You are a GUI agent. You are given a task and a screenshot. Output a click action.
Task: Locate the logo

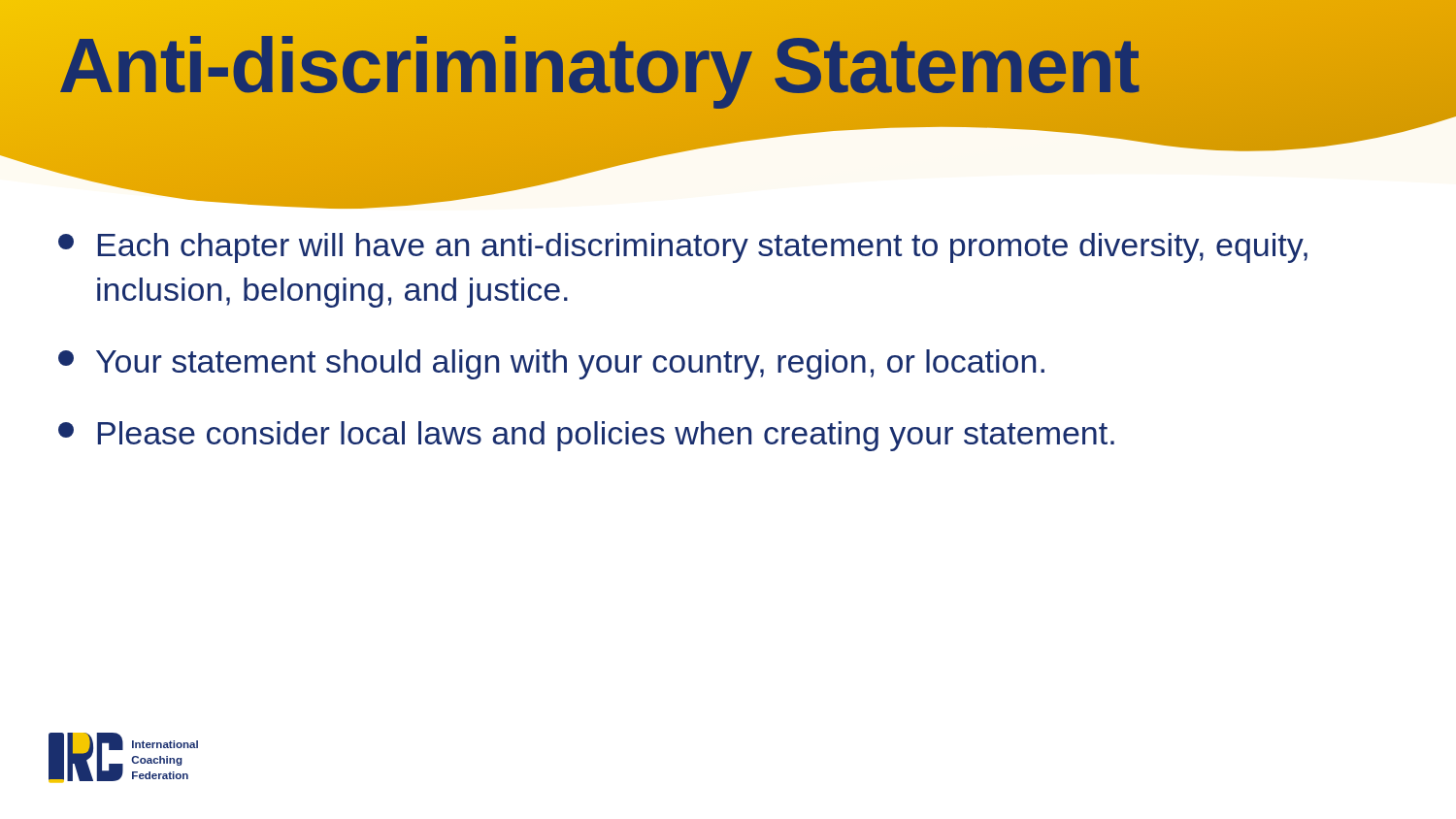[x=126, y=757]
